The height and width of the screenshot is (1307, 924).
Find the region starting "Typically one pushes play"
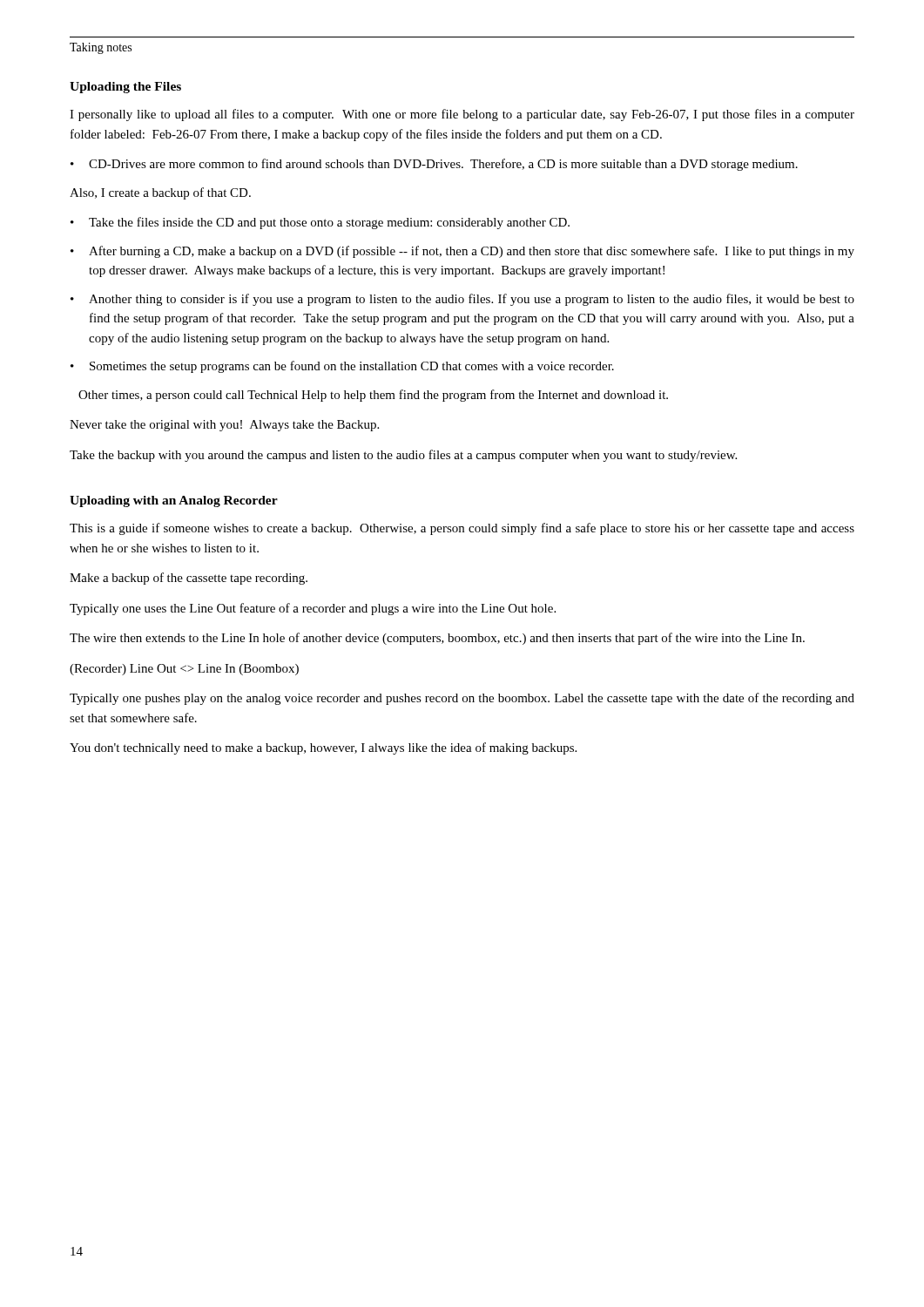click(462, 708)
